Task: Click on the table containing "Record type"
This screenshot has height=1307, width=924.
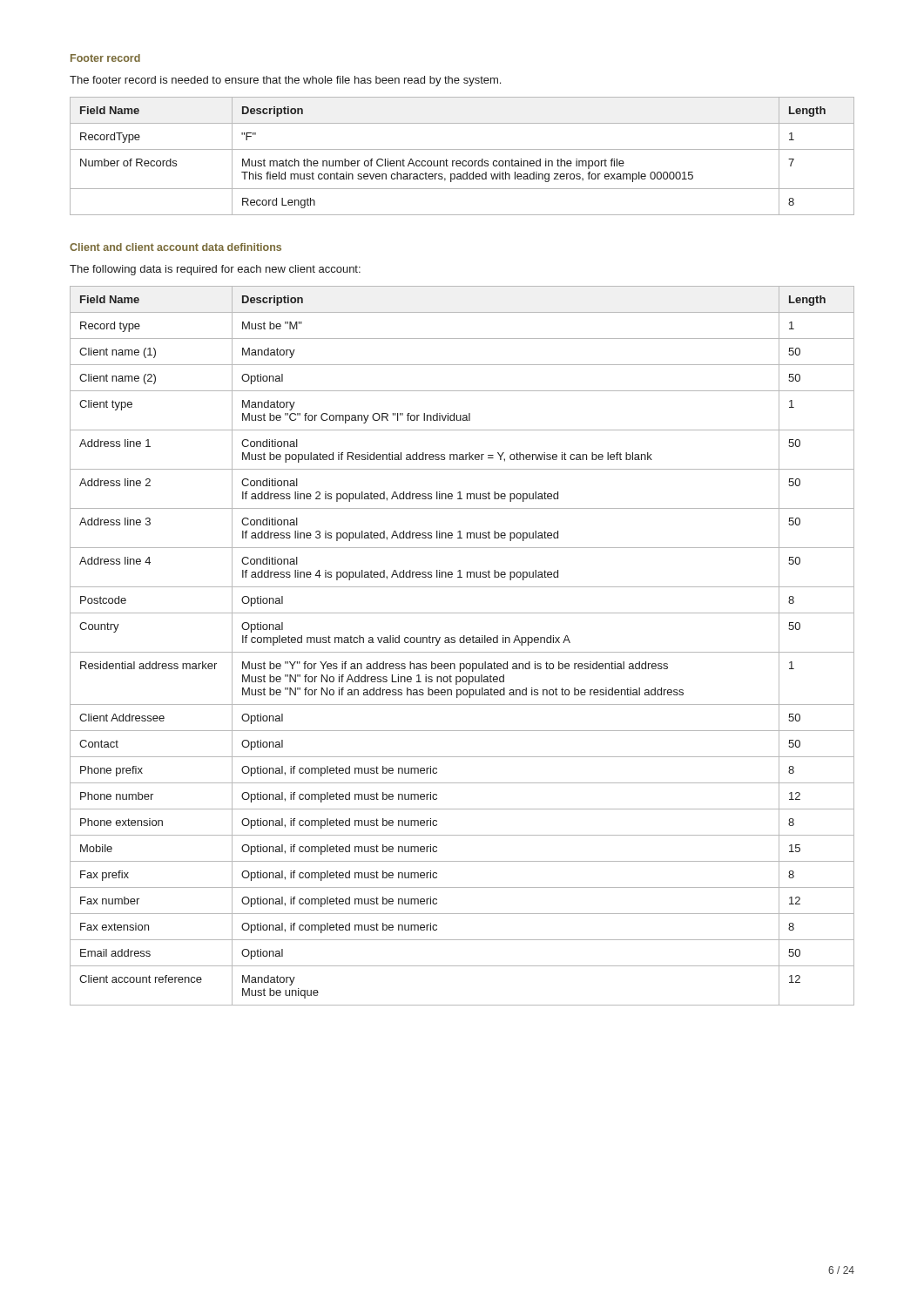Action: pos(462,646)
